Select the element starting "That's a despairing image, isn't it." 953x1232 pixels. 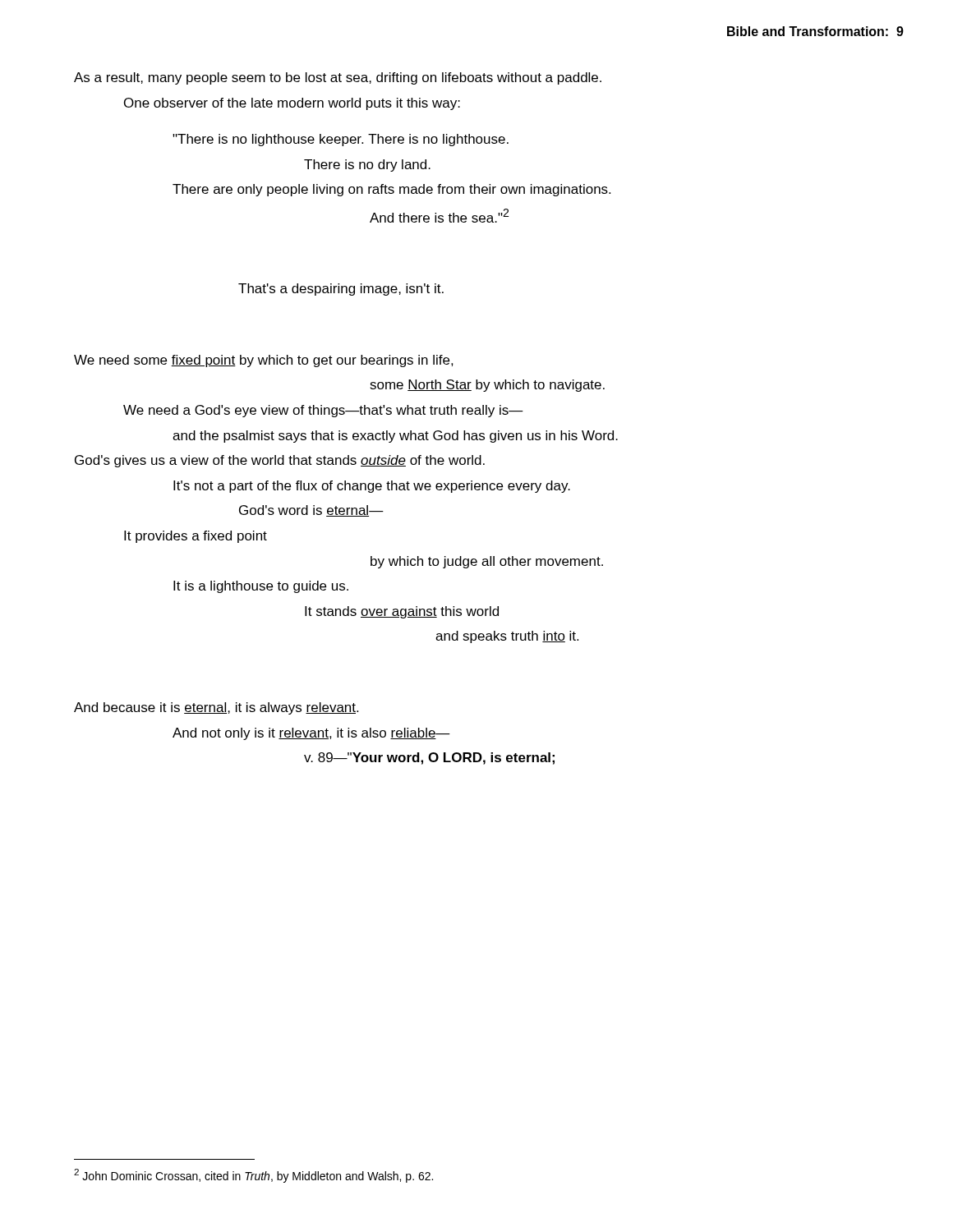(341, 290)
